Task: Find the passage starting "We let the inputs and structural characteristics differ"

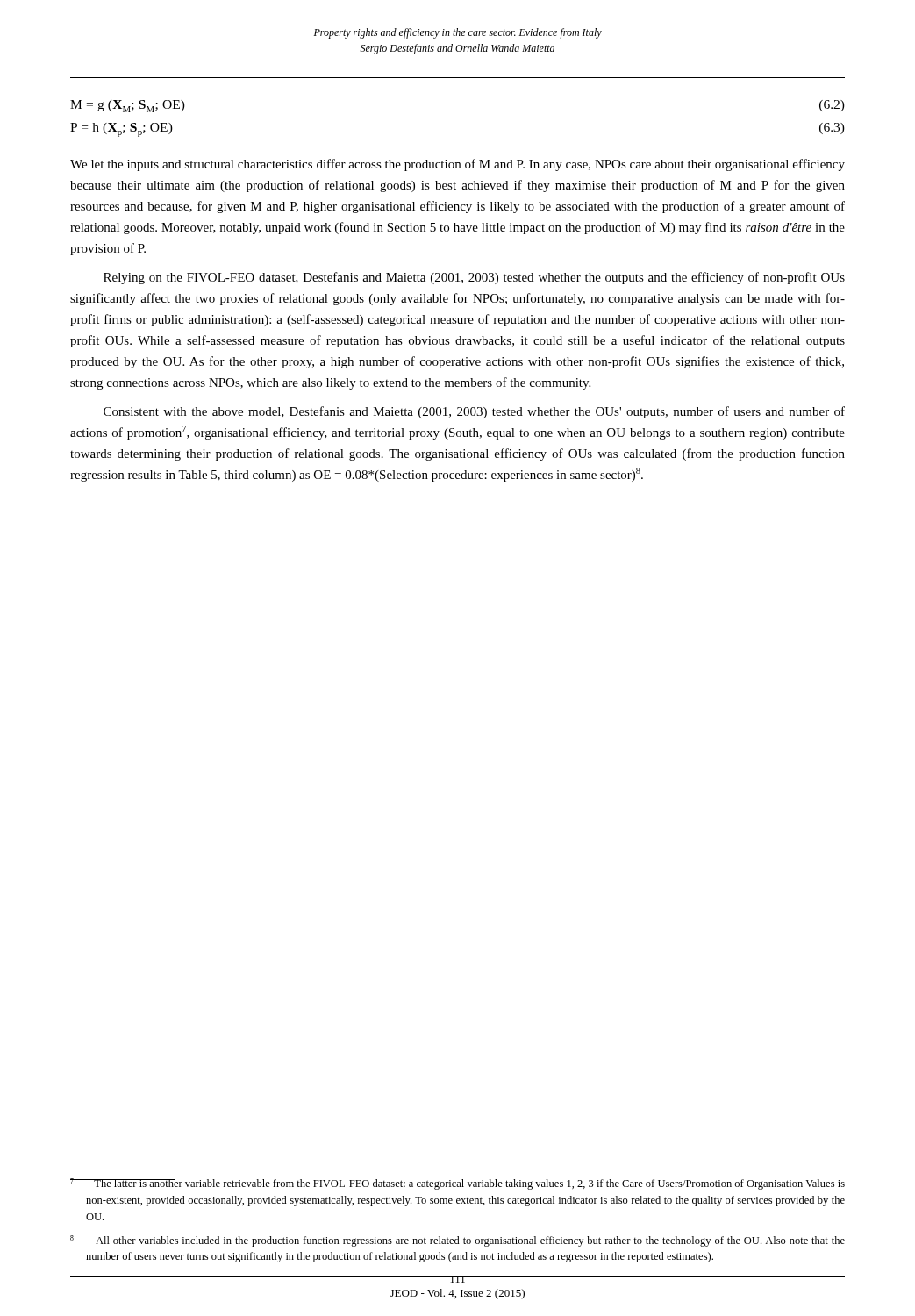Action: (x=458, y=206)
